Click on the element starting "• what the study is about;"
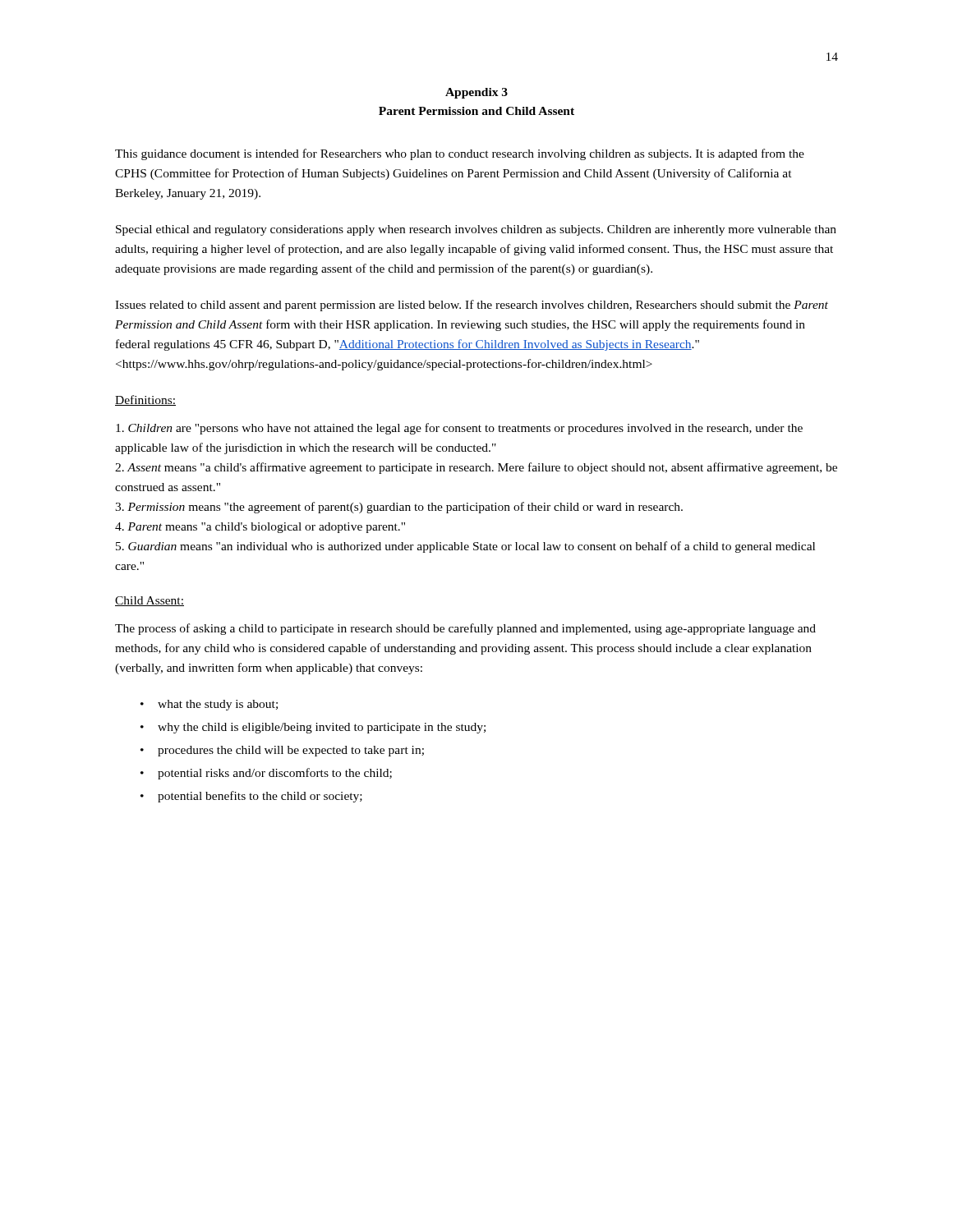Viewport: 953px width, 1232px height. 209,704
